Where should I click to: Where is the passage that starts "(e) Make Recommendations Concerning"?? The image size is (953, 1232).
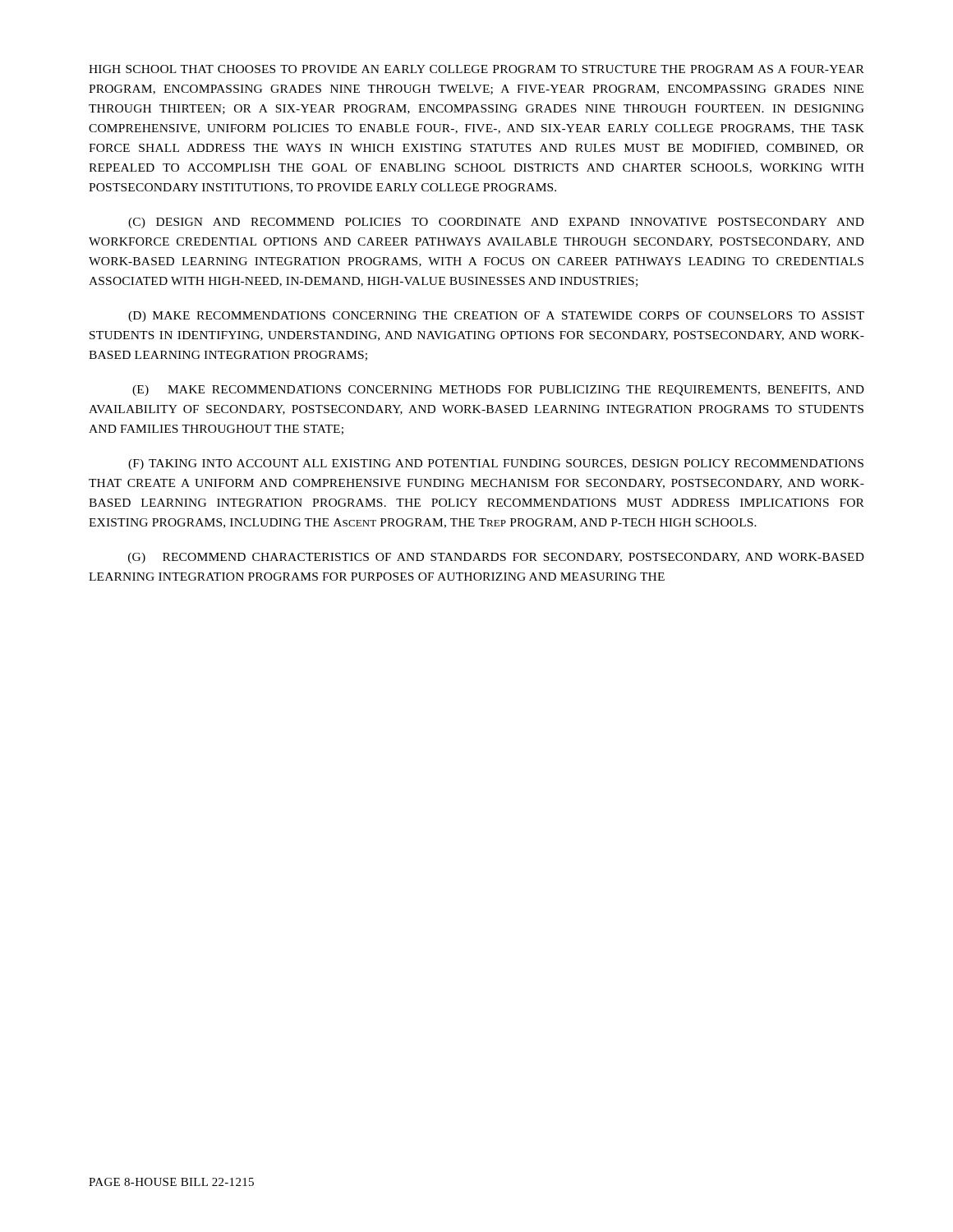476,409
